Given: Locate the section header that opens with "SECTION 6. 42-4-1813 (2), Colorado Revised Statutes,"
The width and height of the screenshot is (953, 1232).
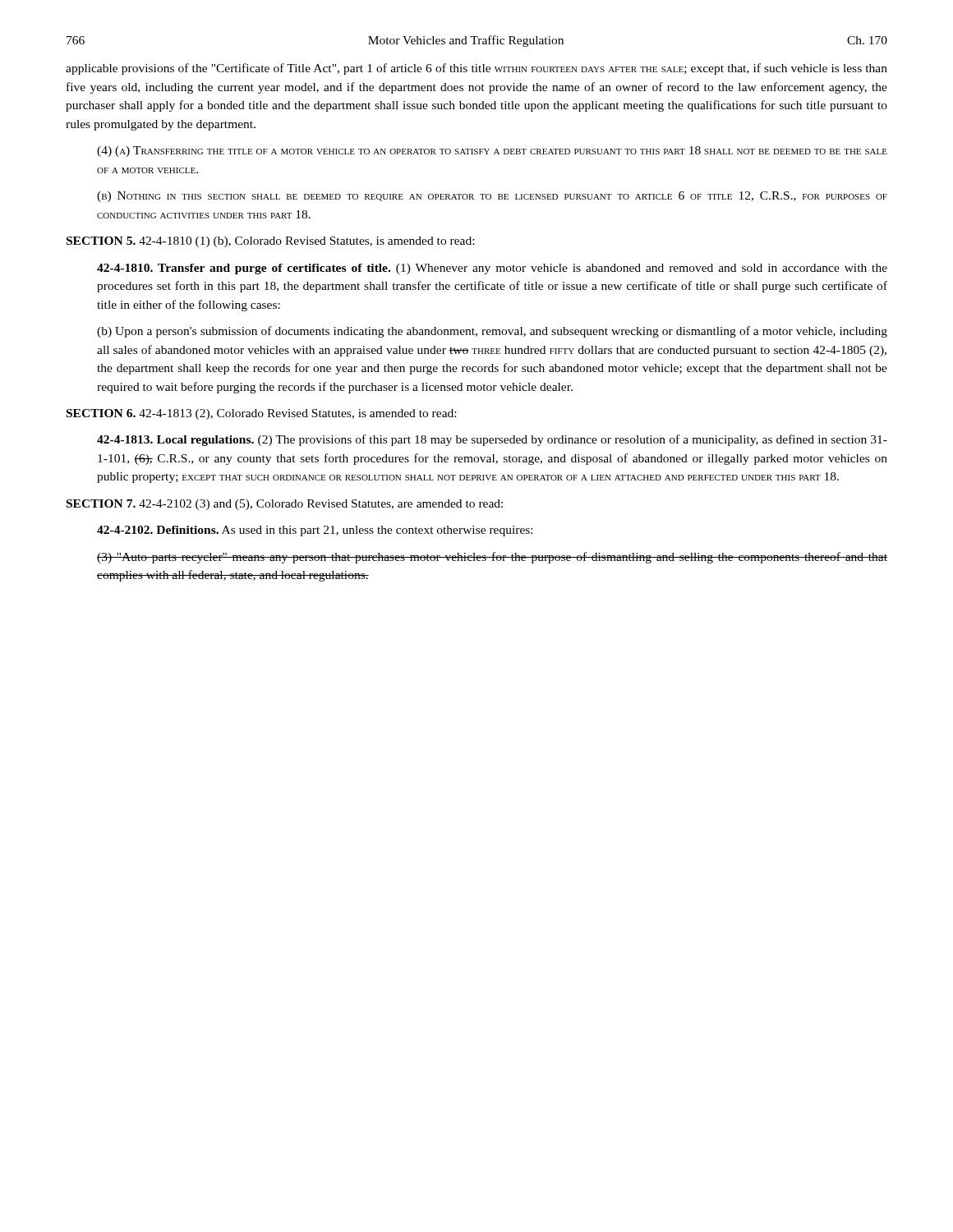Looking at the screenshot, I should pos(261,414).
